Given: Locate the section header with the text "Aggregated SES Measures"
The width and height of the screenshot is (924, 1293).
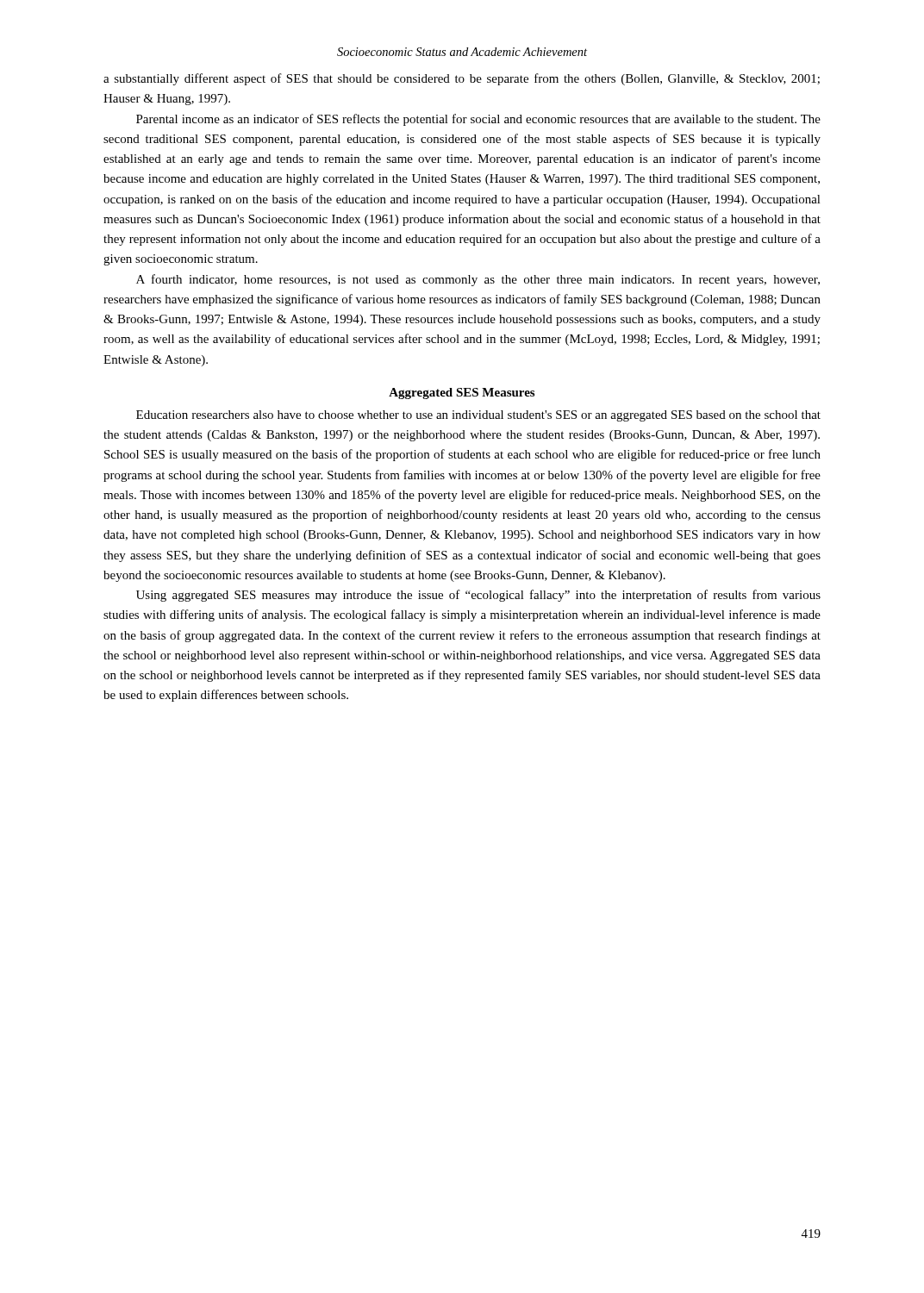Looking at the screenshot, I should tap(462, 392).
